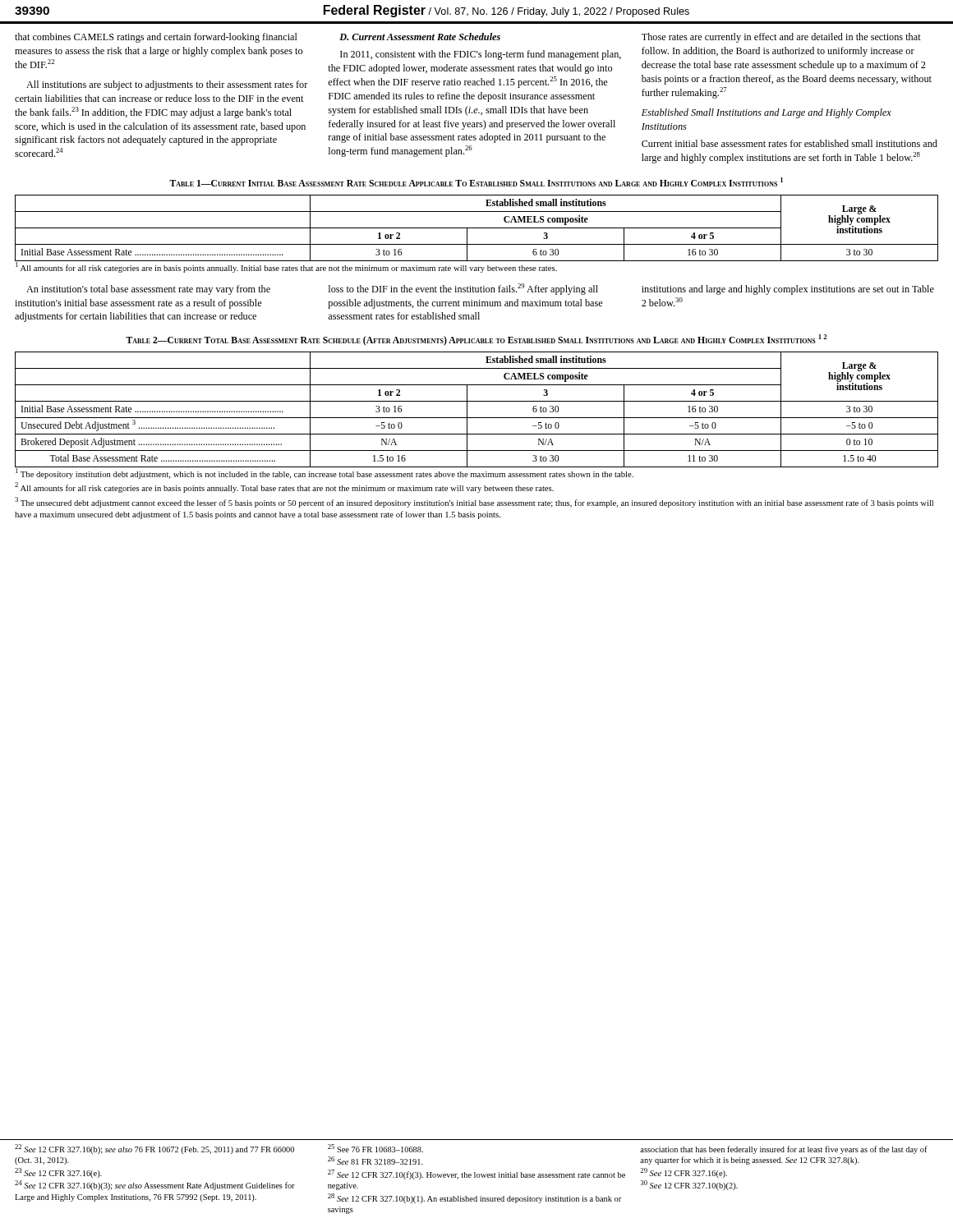Navigate to the region starting "25 See 76 FR 10683–10688. 26 See 81"
Viewport: 953px width, 1232px height.
click(x=476, y=1180)
